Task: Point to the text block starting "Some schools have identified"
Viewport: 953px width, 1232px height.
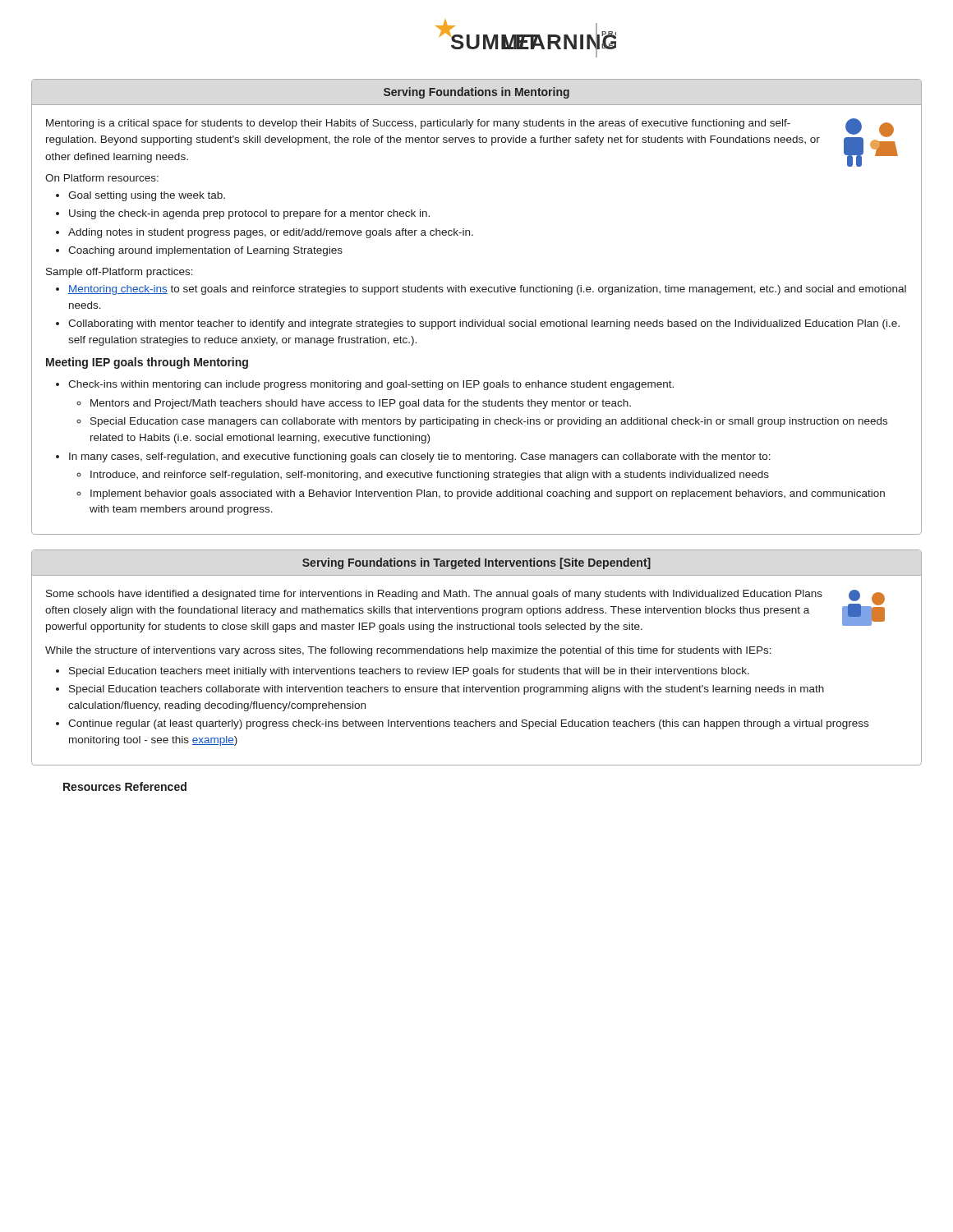Action: pyautogui.click(x=434, y=610)
